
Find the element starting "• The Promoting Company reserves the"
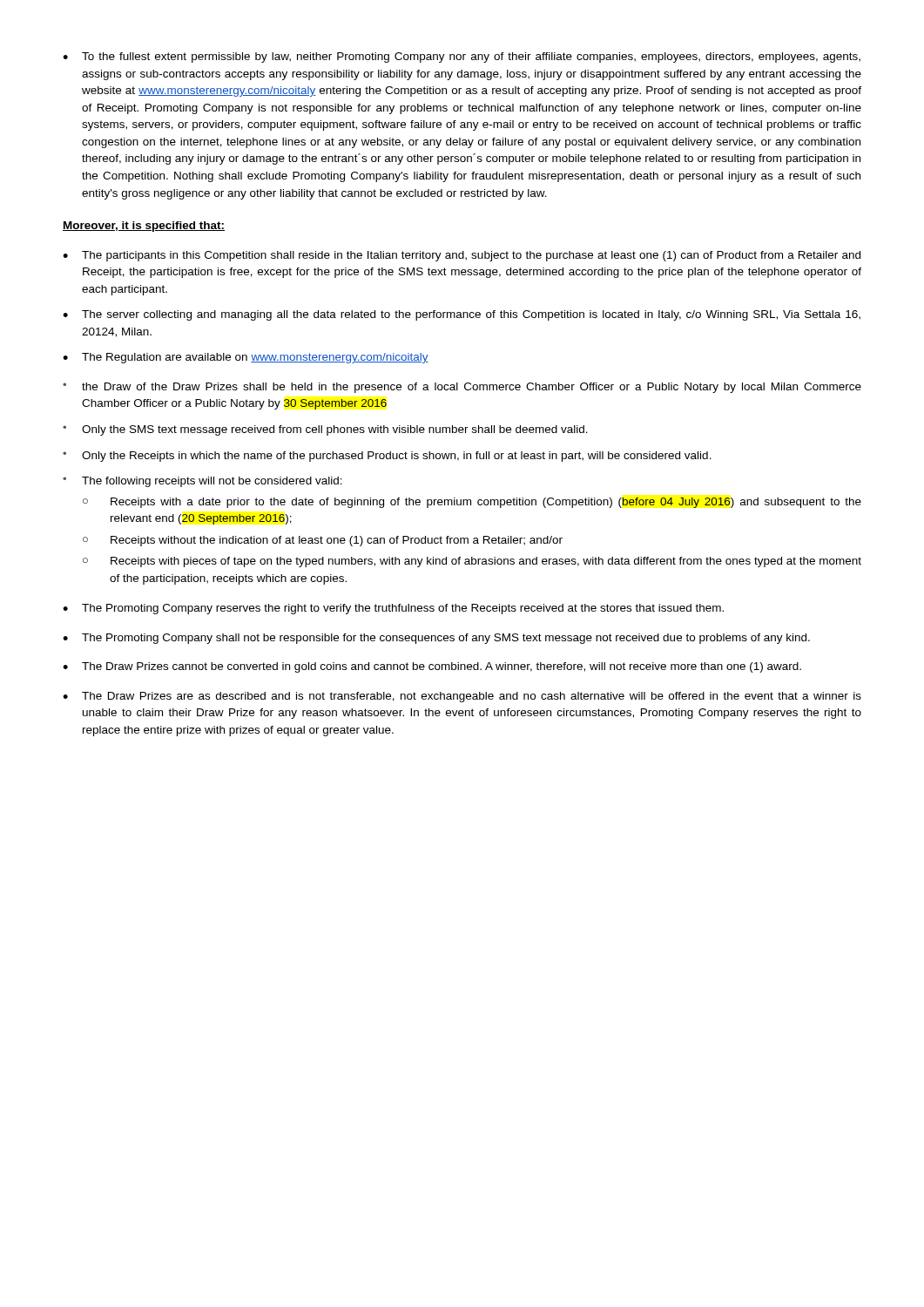pyautogui.click(x=462, y=610)
